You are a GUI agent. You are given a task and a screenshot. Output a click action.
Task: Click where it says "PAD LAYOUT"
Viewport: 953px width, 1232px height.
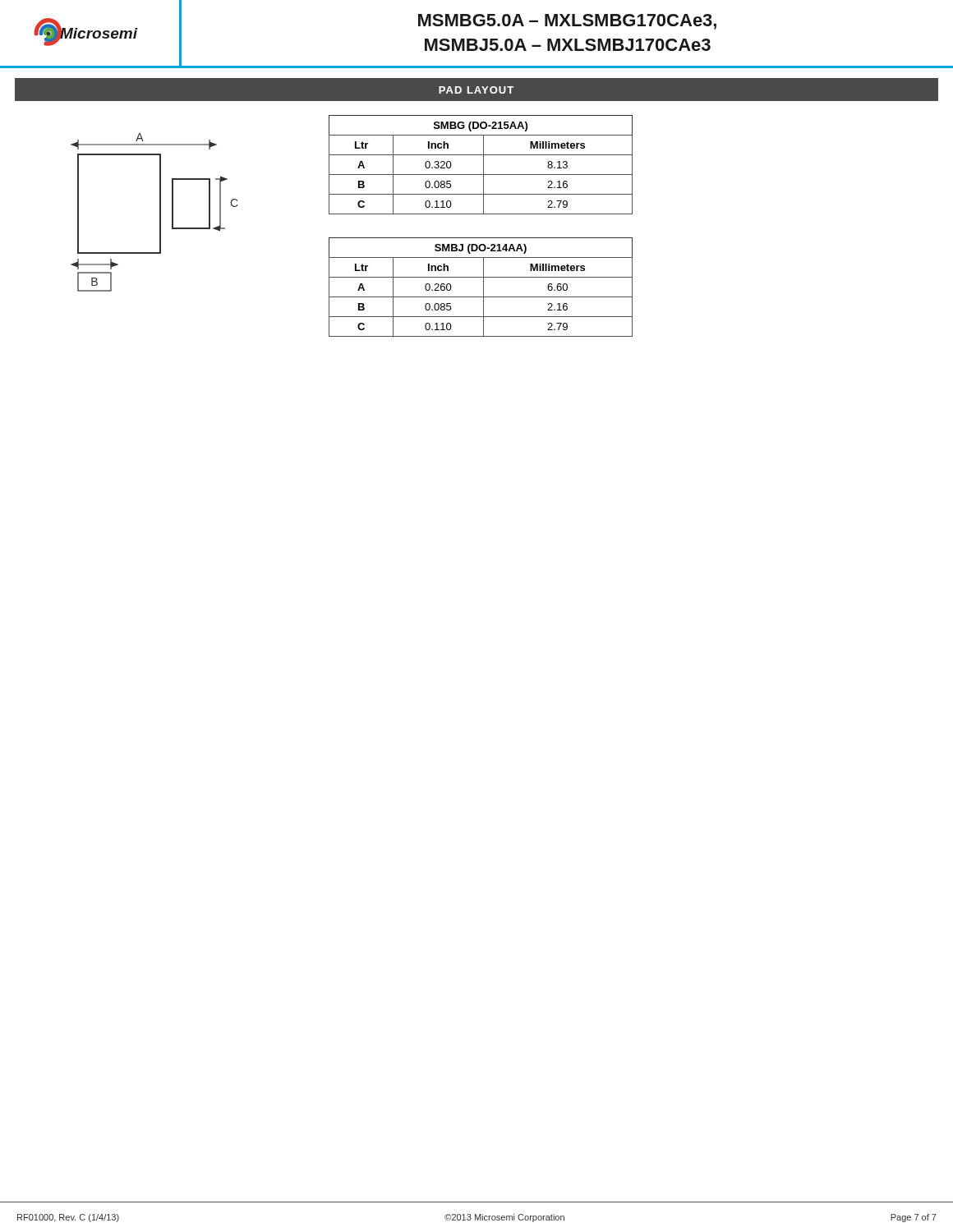point(476,90)
